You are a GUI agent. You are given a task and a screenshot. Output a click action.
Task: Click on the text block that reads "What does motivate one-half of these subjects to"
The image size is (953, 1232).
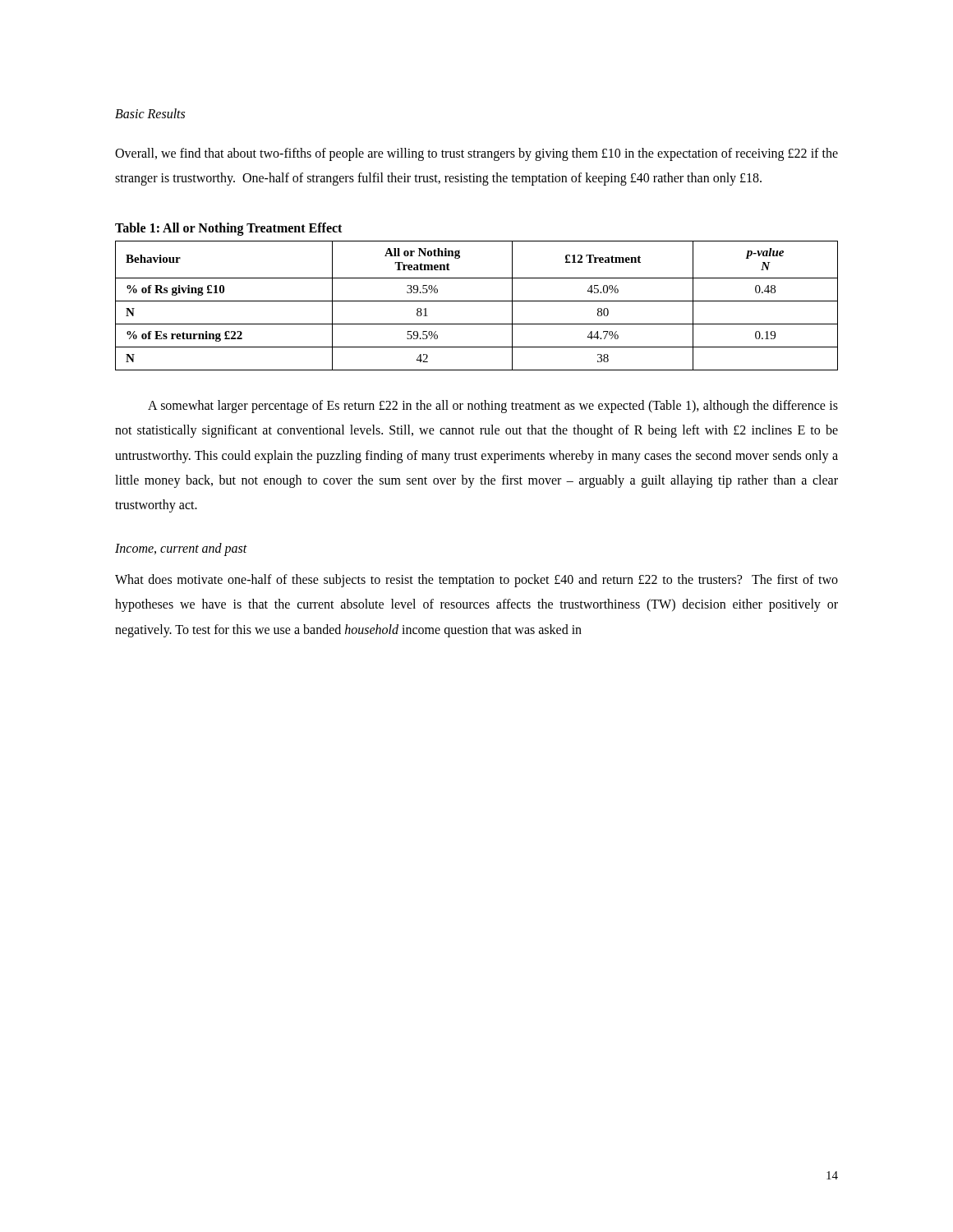click(476, 604)
